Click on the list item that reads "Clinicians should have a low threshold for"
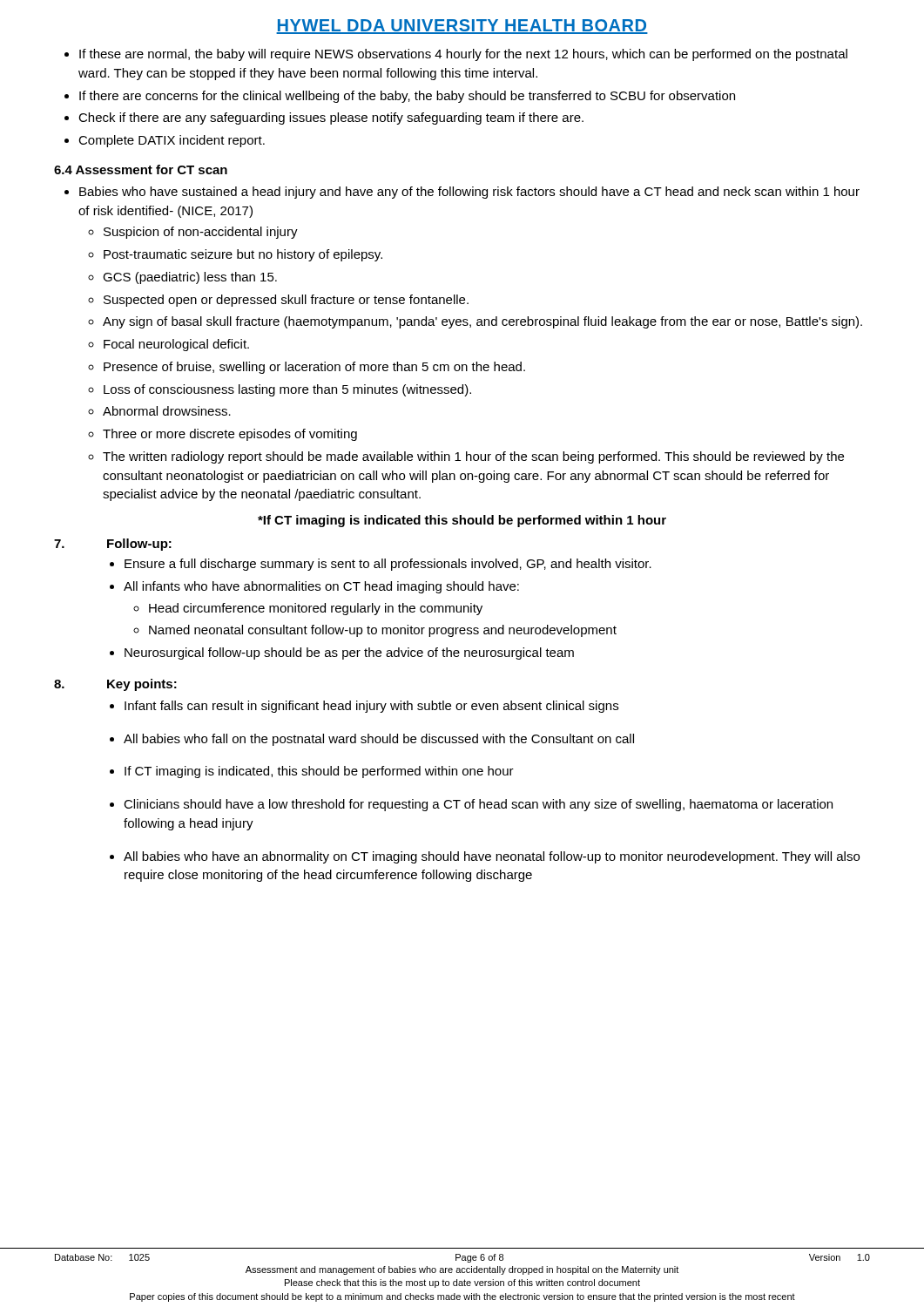 click(x=497, y=814)
